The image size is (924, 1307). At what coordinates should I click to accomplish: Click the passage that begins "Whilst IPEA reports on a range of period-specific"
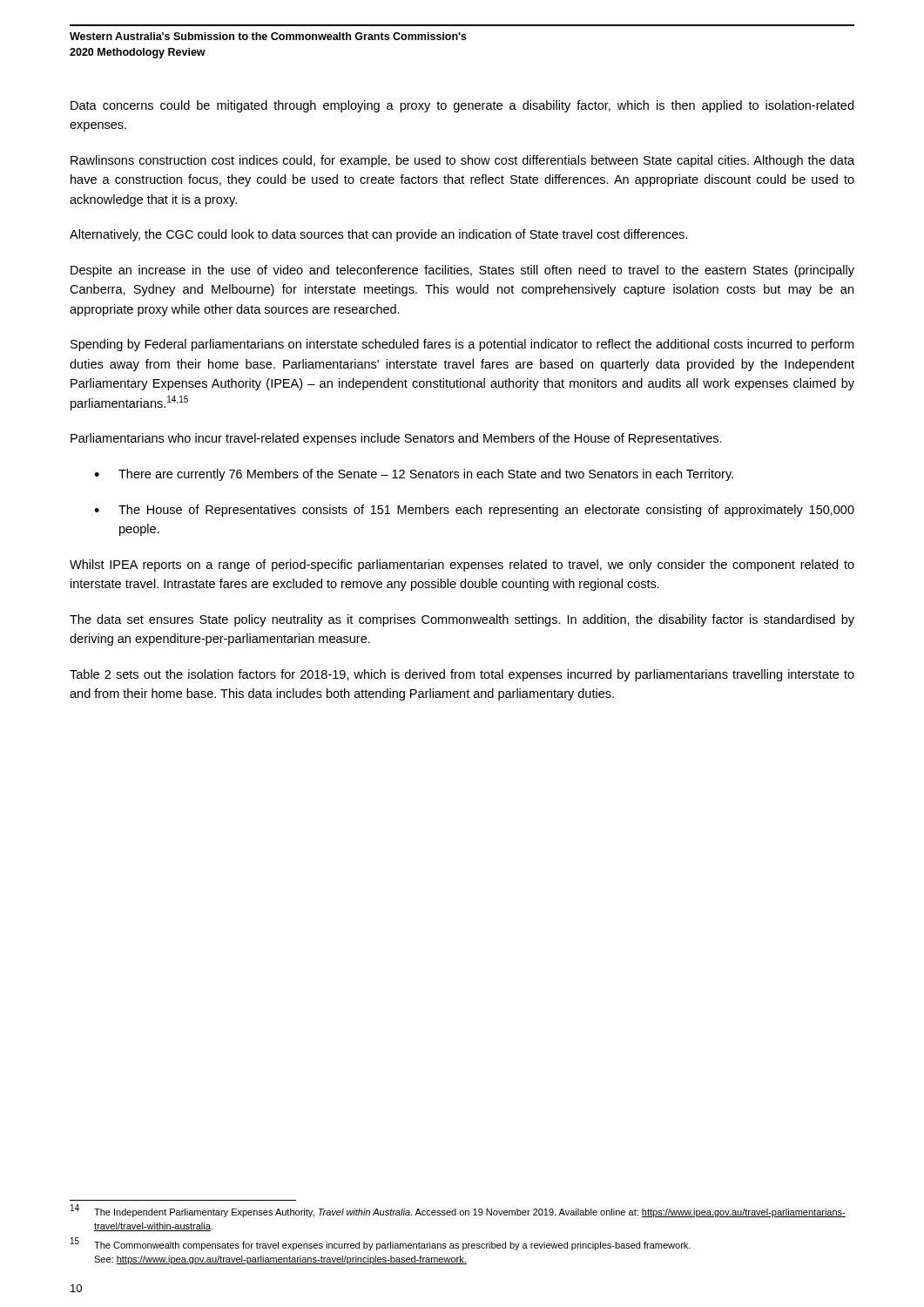pos(462,574)
